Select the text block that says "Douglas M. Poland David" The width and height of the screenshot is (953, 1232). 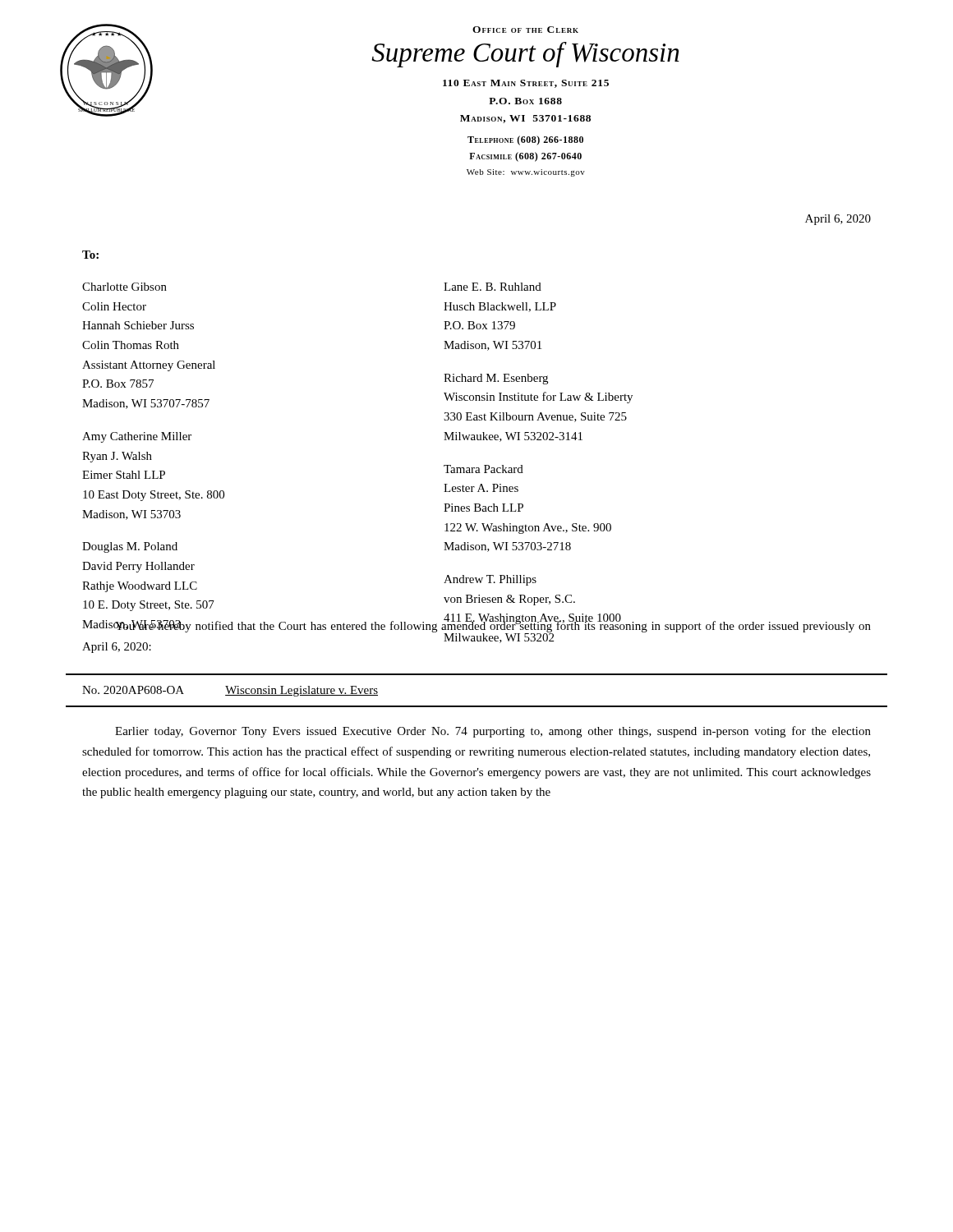click(x=148, y=585)
